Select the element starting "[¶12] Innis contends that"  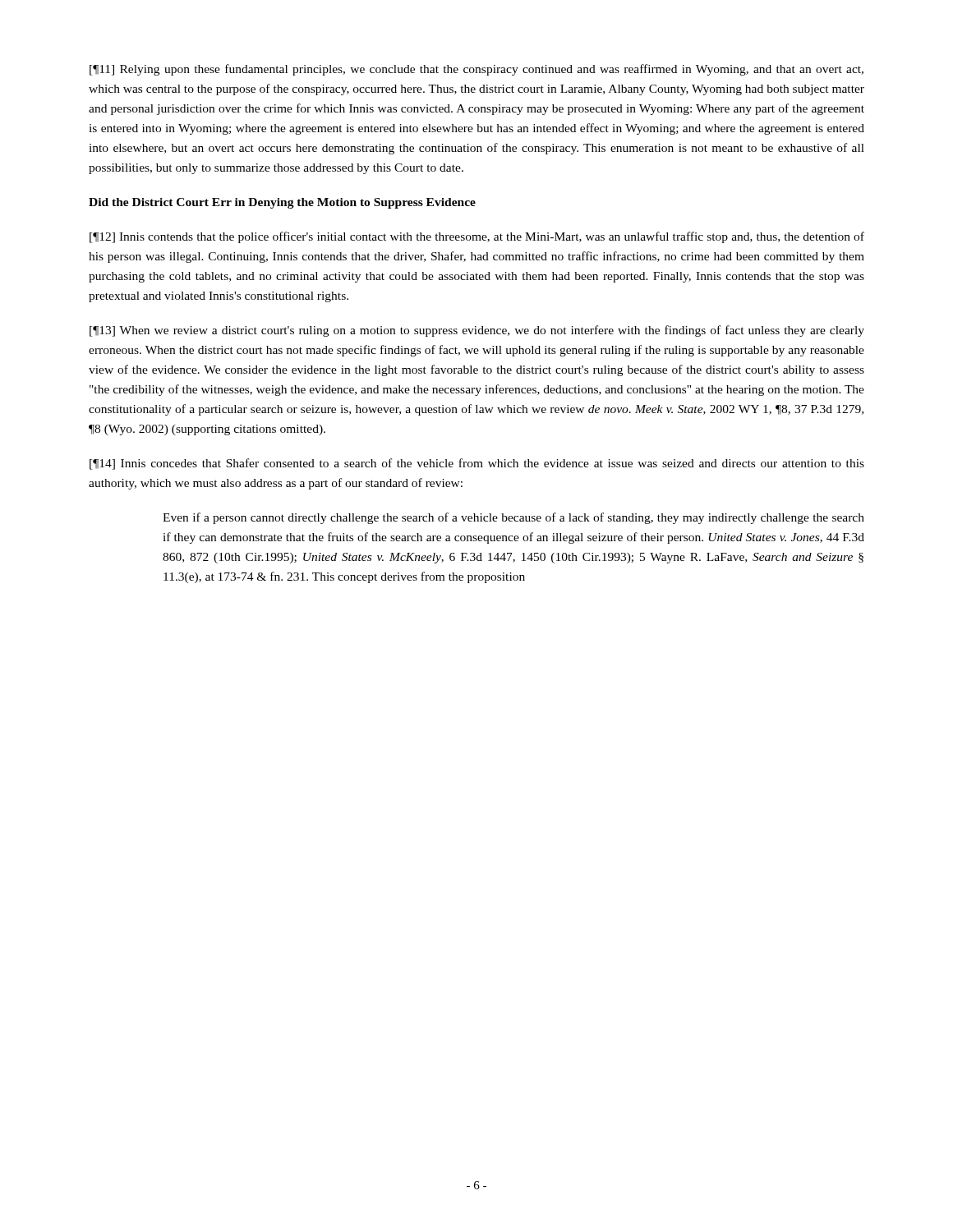[x=476, y=266]
